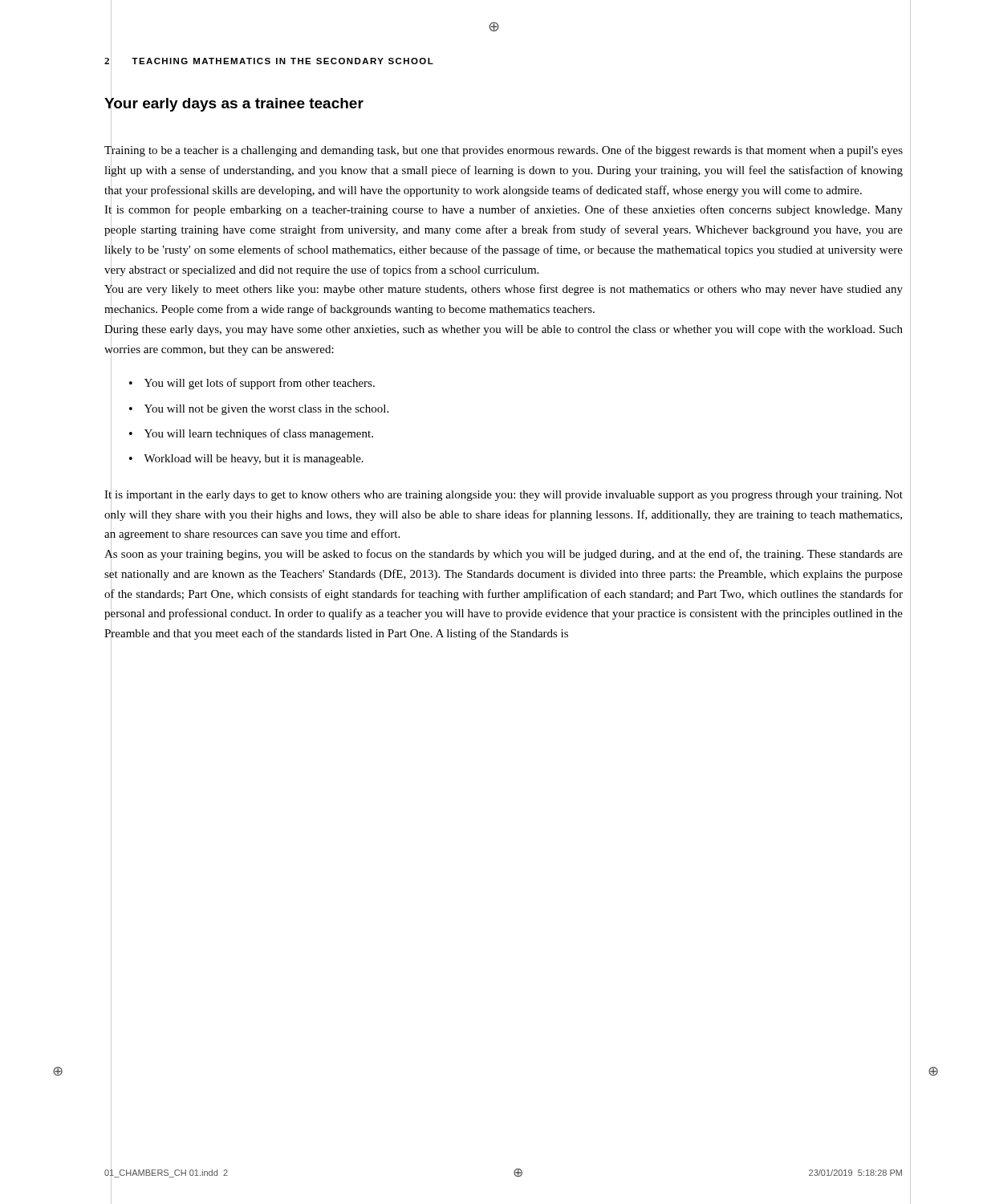Where is the section header that starts "Your early days"?

(x=234, y=104)
